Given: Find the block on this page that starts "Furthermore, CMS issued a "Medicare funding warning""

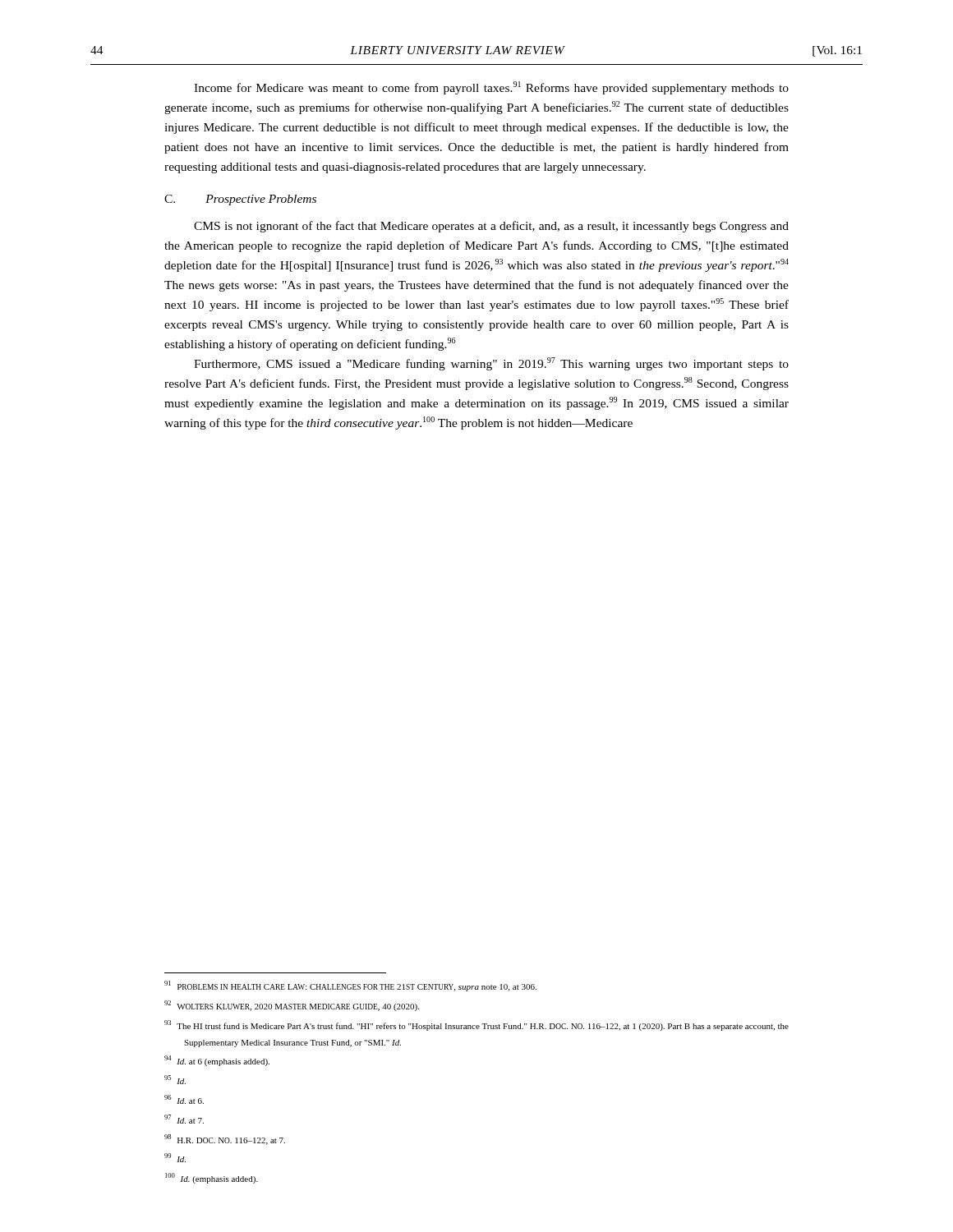Looking at the screenshot, I should pyautogui.click(x=476, y=393).
